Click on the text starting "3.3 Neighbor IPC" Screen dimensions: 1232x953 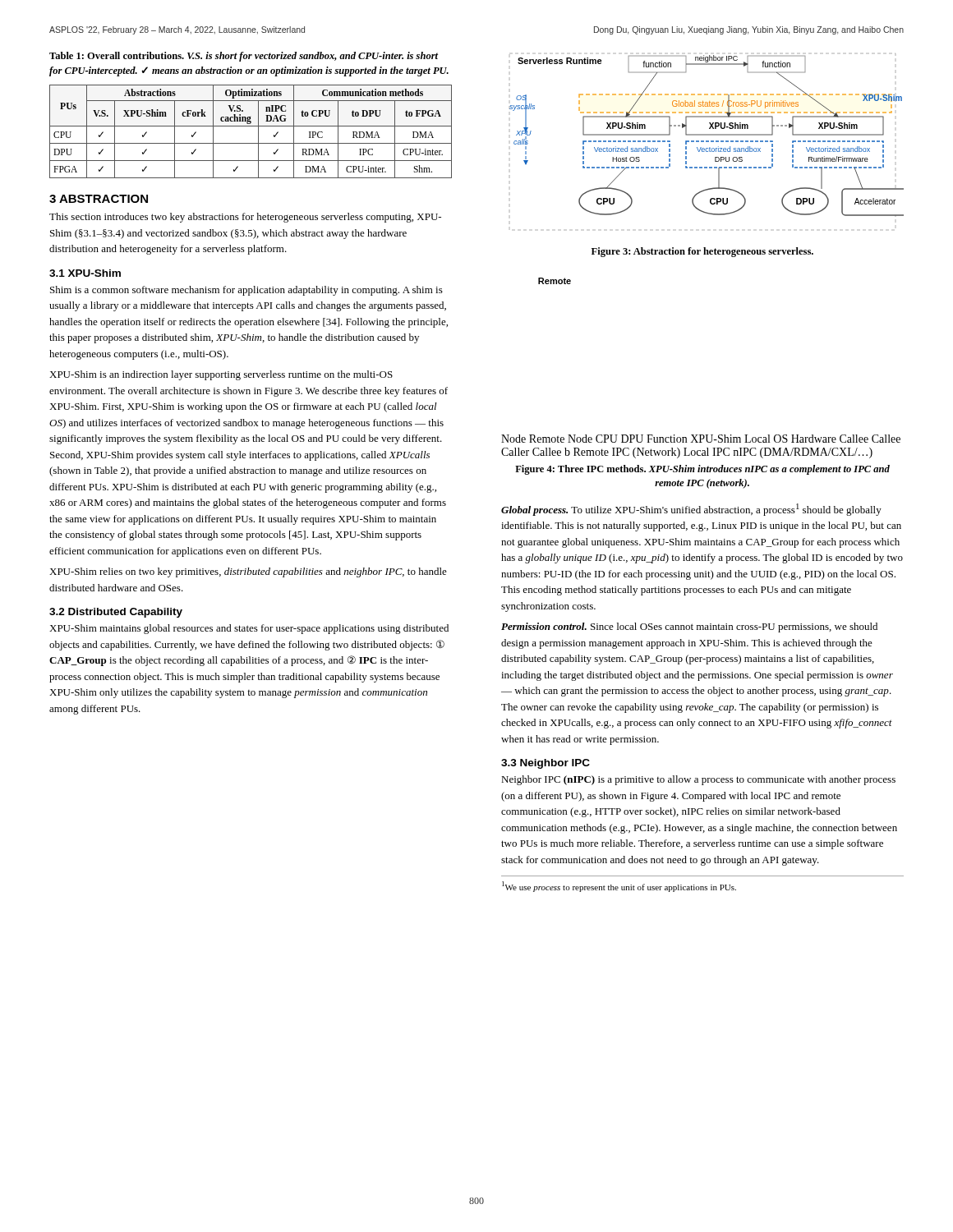pyautogui.click(x=546, y=763)
